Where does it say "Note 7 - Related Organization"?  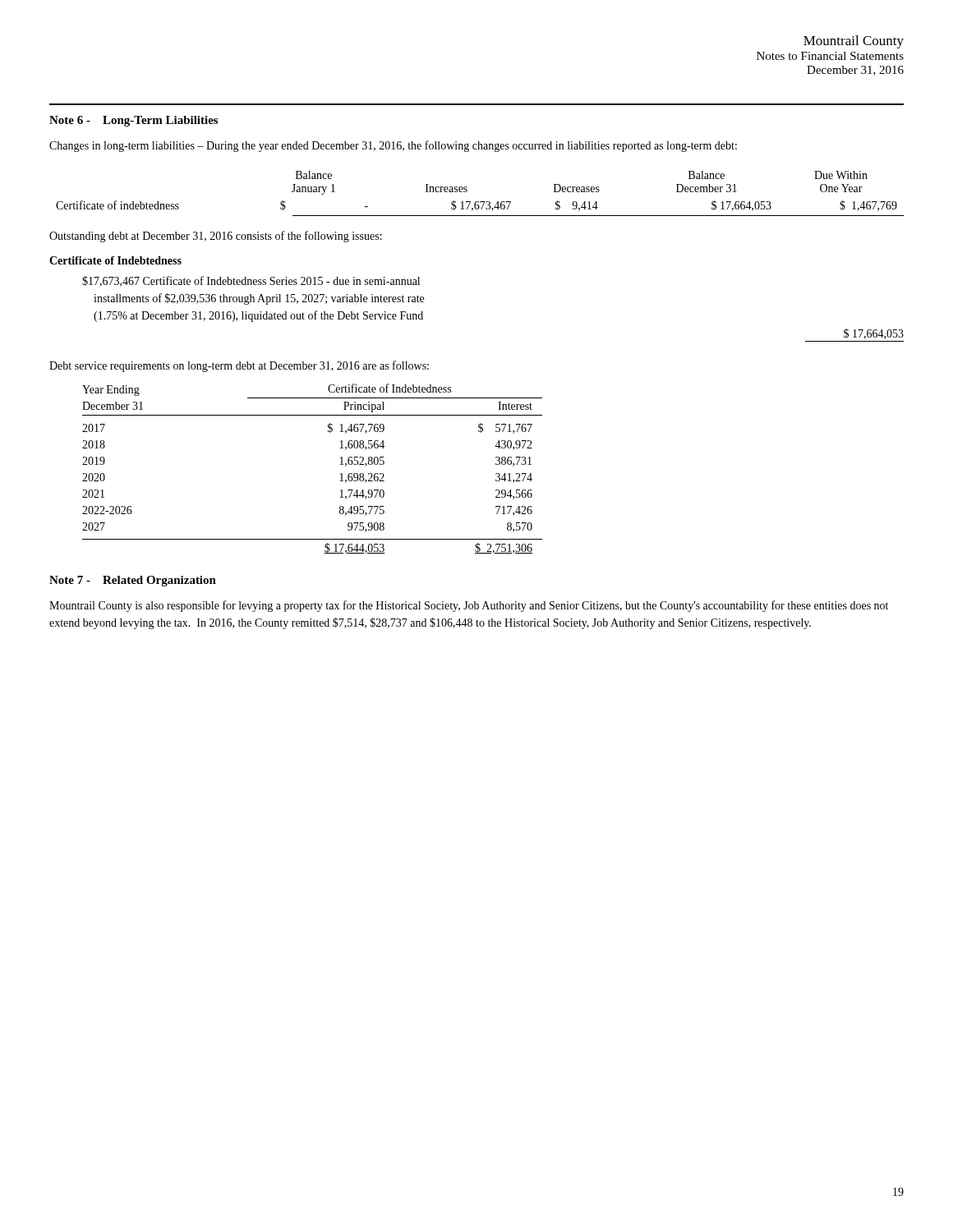[133, 580]
